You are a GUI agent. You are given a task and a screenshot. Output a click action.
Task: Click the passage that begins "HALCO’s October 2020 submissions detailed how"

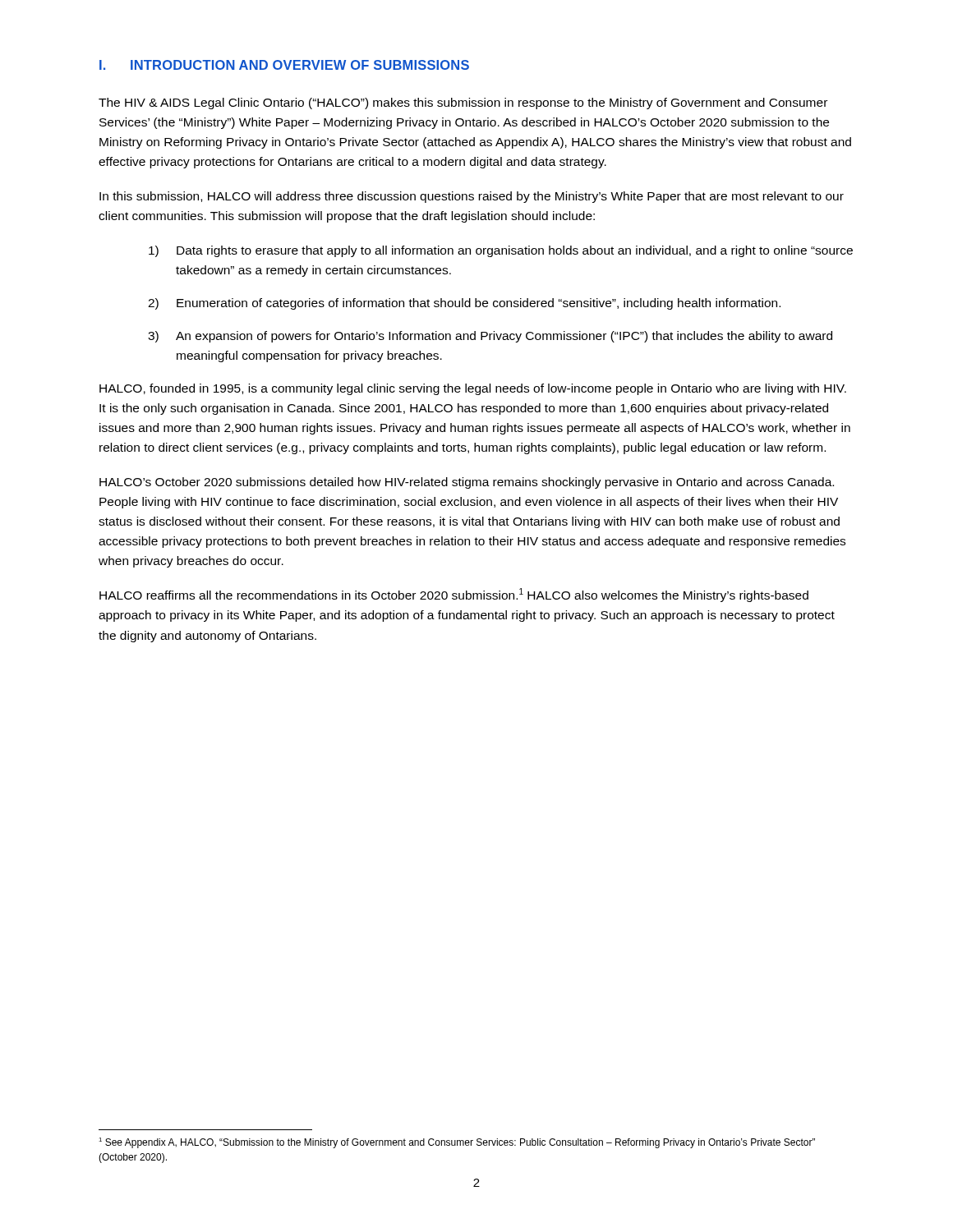point(472,521)
